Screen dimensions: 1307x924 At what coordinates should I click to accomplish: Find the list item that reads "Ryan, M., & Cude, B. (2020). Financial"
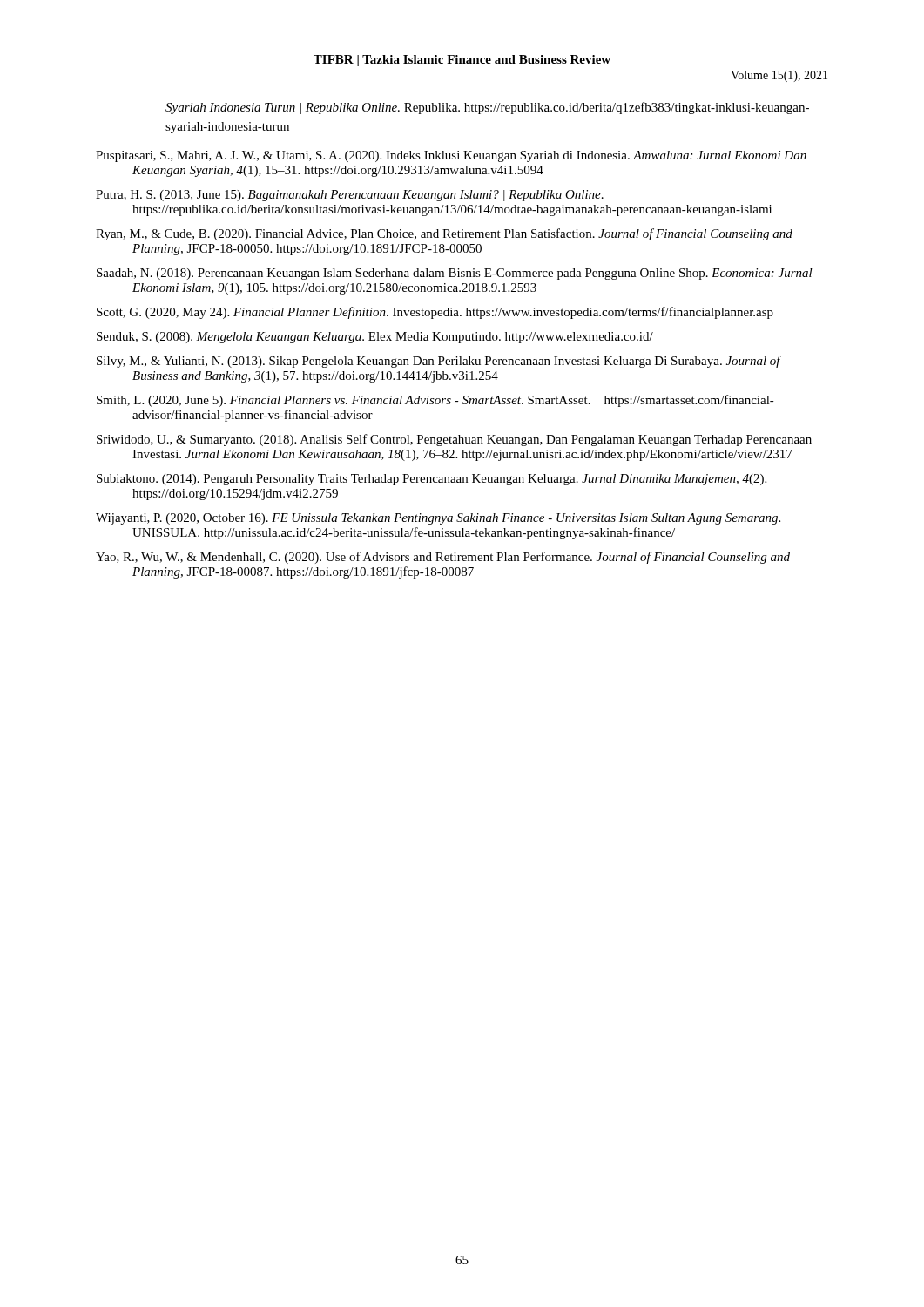[x=444, y=240]
